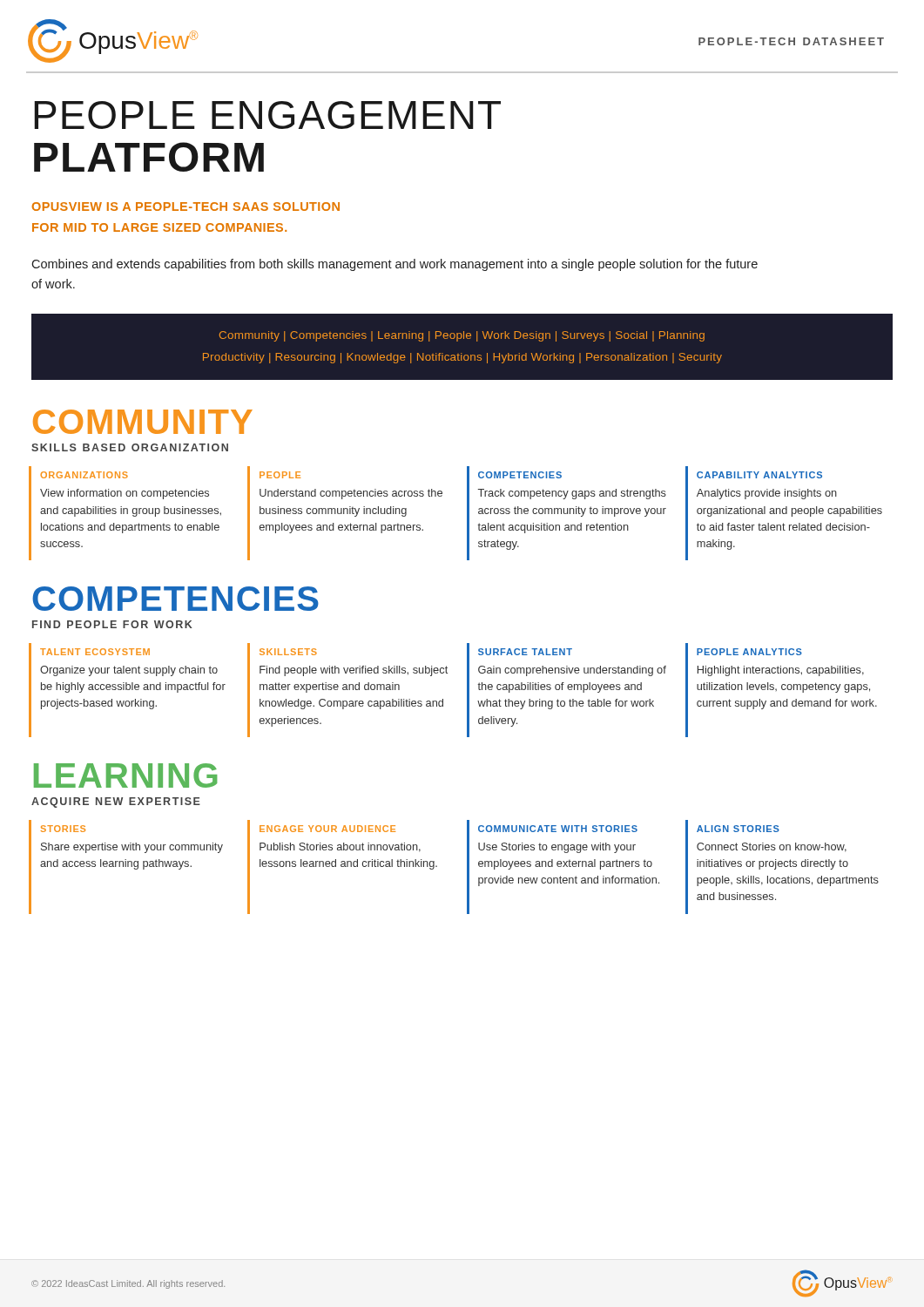The height and width of the screenshot is (1307, 924).
Task: Select the text block with the text "Combines and extends capabilities"
Action: (395, 274)
